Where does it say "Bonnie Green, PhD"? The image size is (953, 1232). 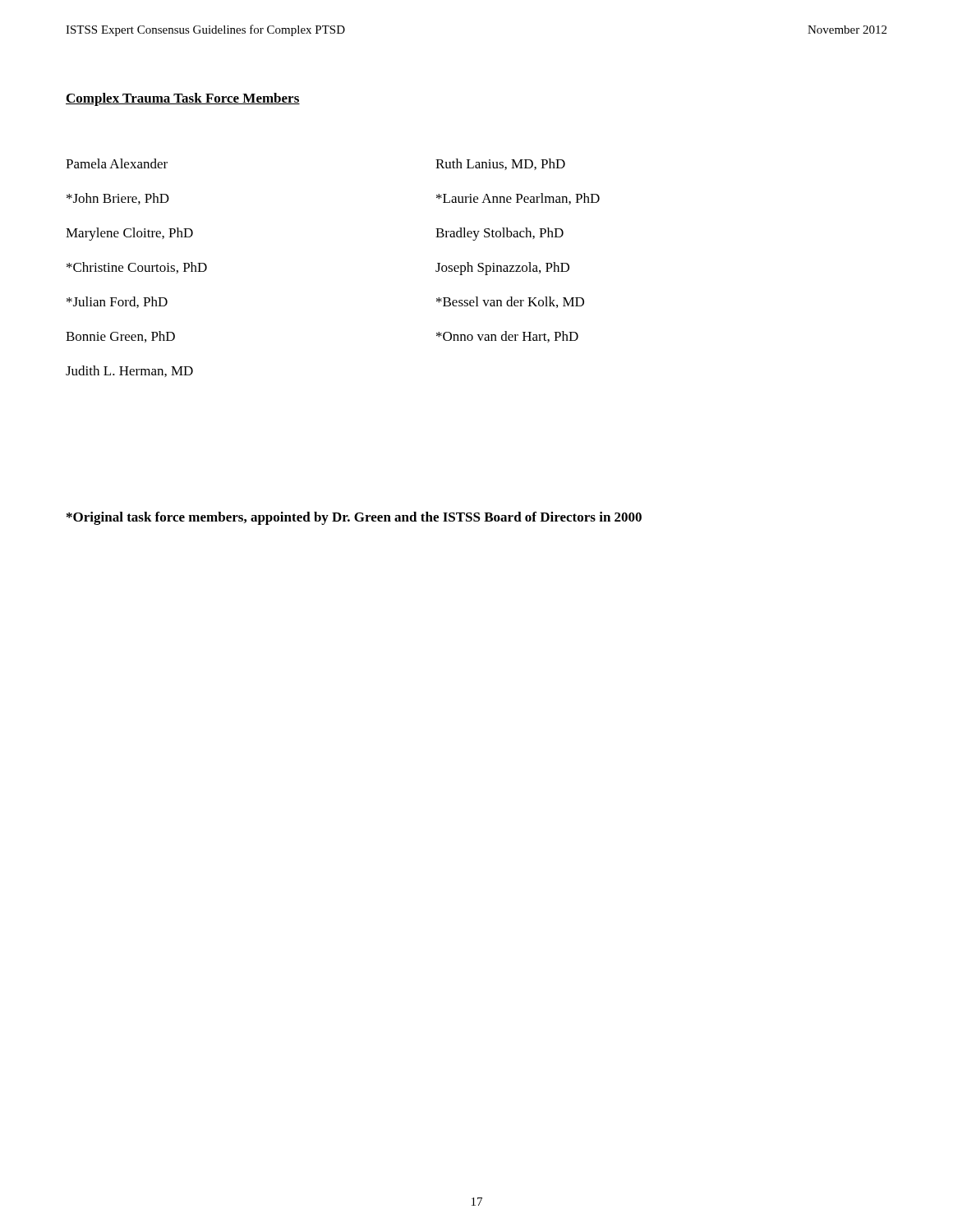pos(121,336)
